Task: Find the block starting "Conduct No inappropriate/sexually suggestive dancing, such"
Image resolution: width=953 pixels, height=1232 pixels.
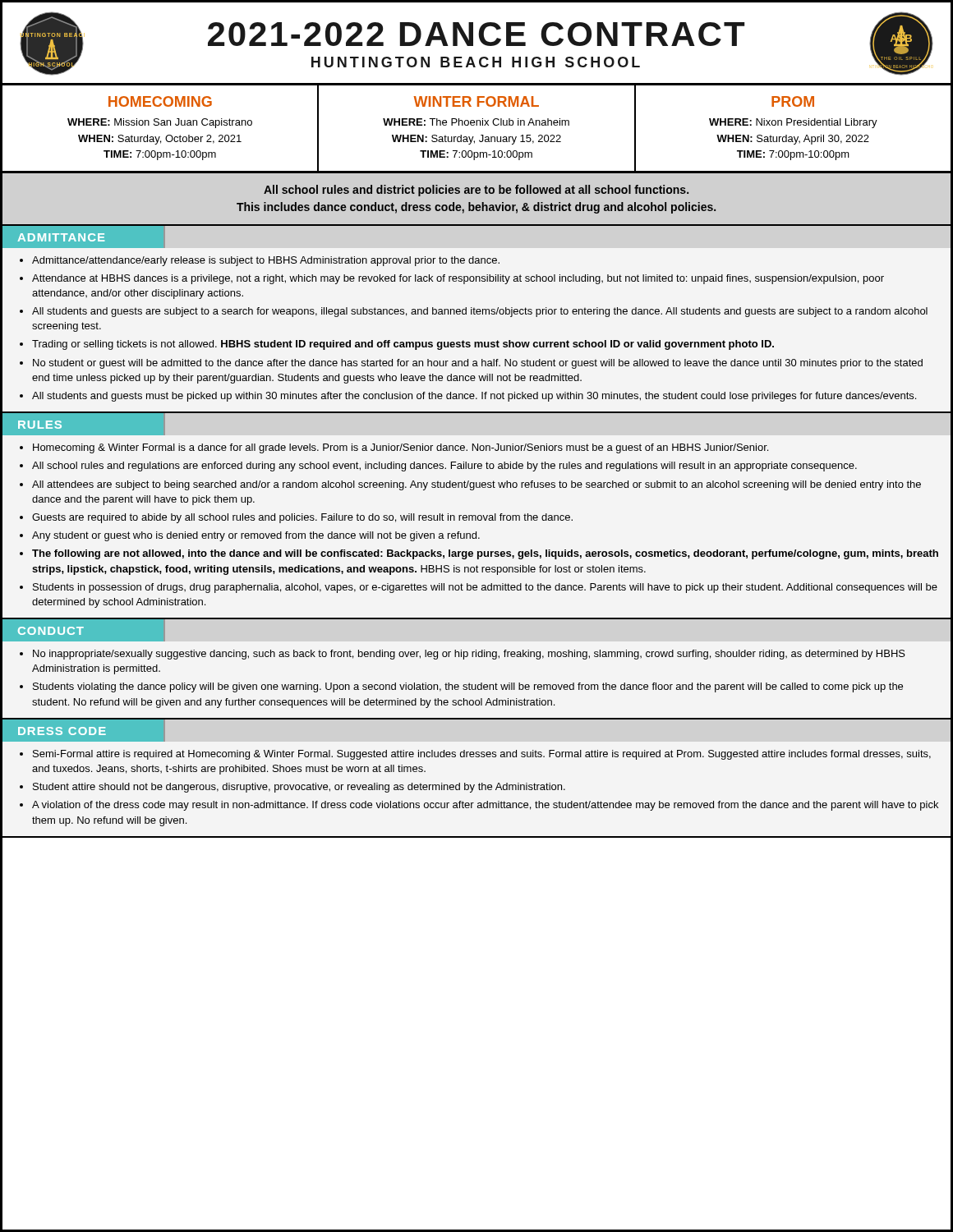Action: pyautogui.click(x=476, y=668)
